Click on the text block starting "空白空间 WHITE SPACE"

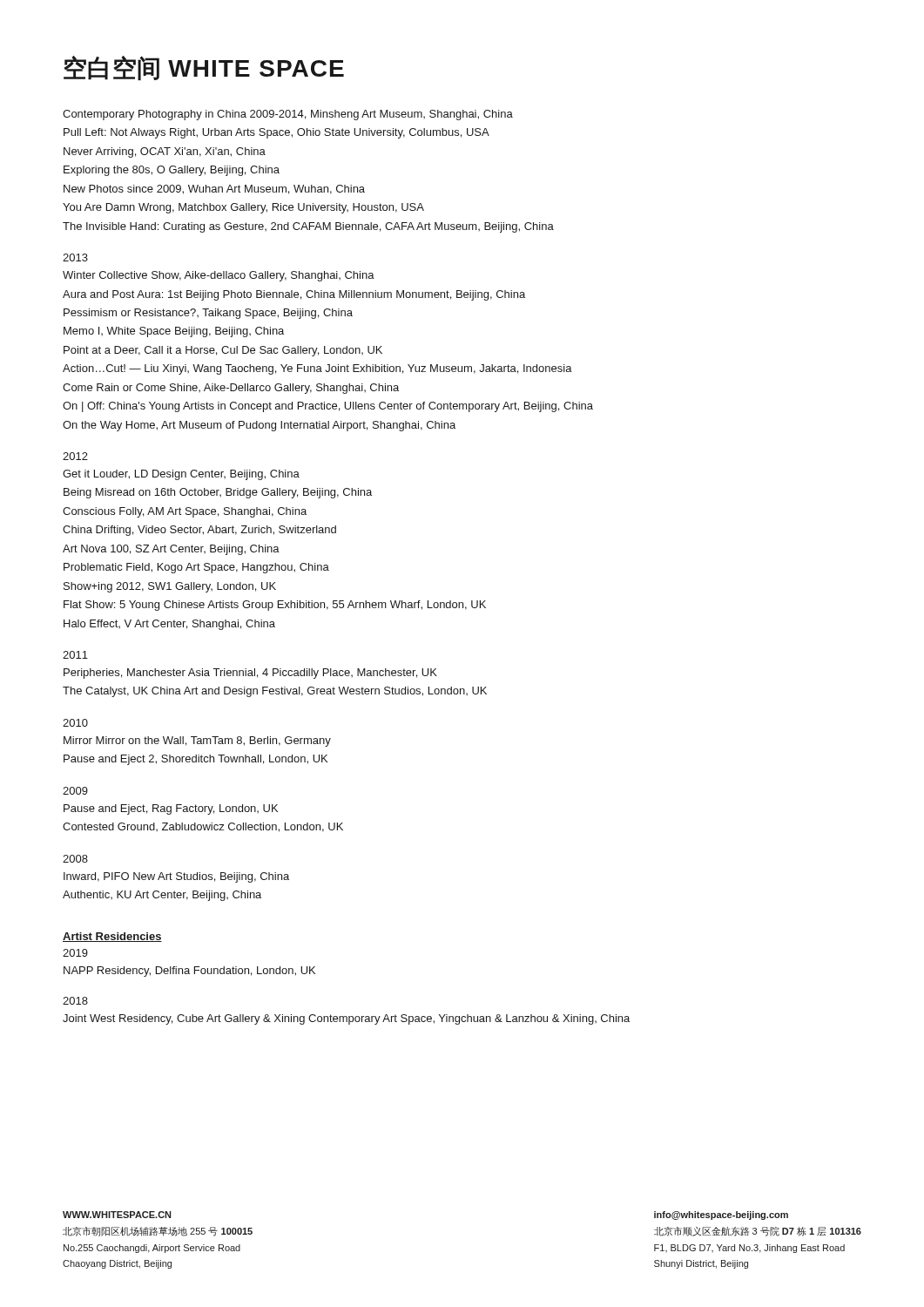[x=204, y=68]
